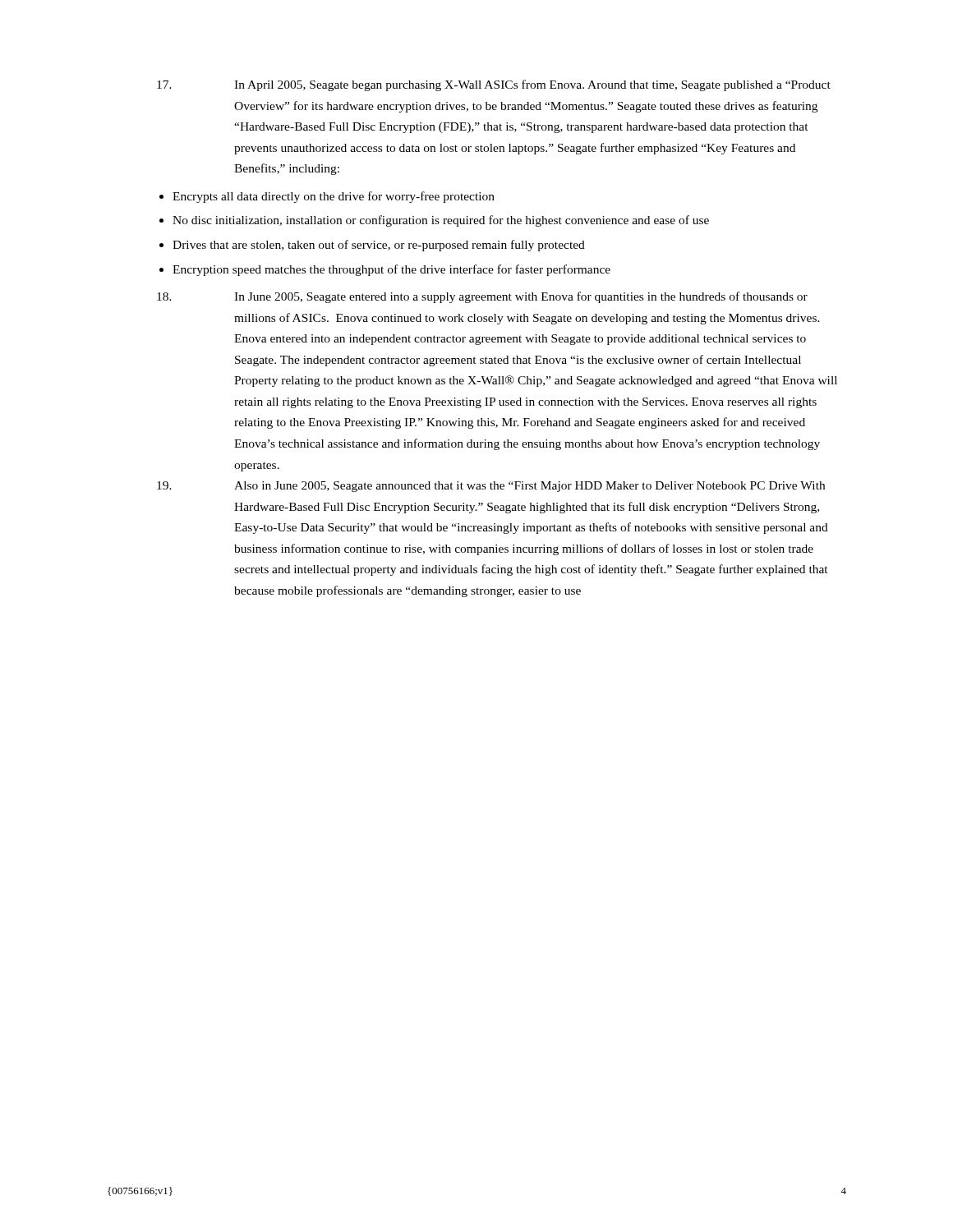Find the list item containing "Drives that are stolen, taken out of service,"
Image resolution: width=953 pixels, height=1232 pixels.
379,244
